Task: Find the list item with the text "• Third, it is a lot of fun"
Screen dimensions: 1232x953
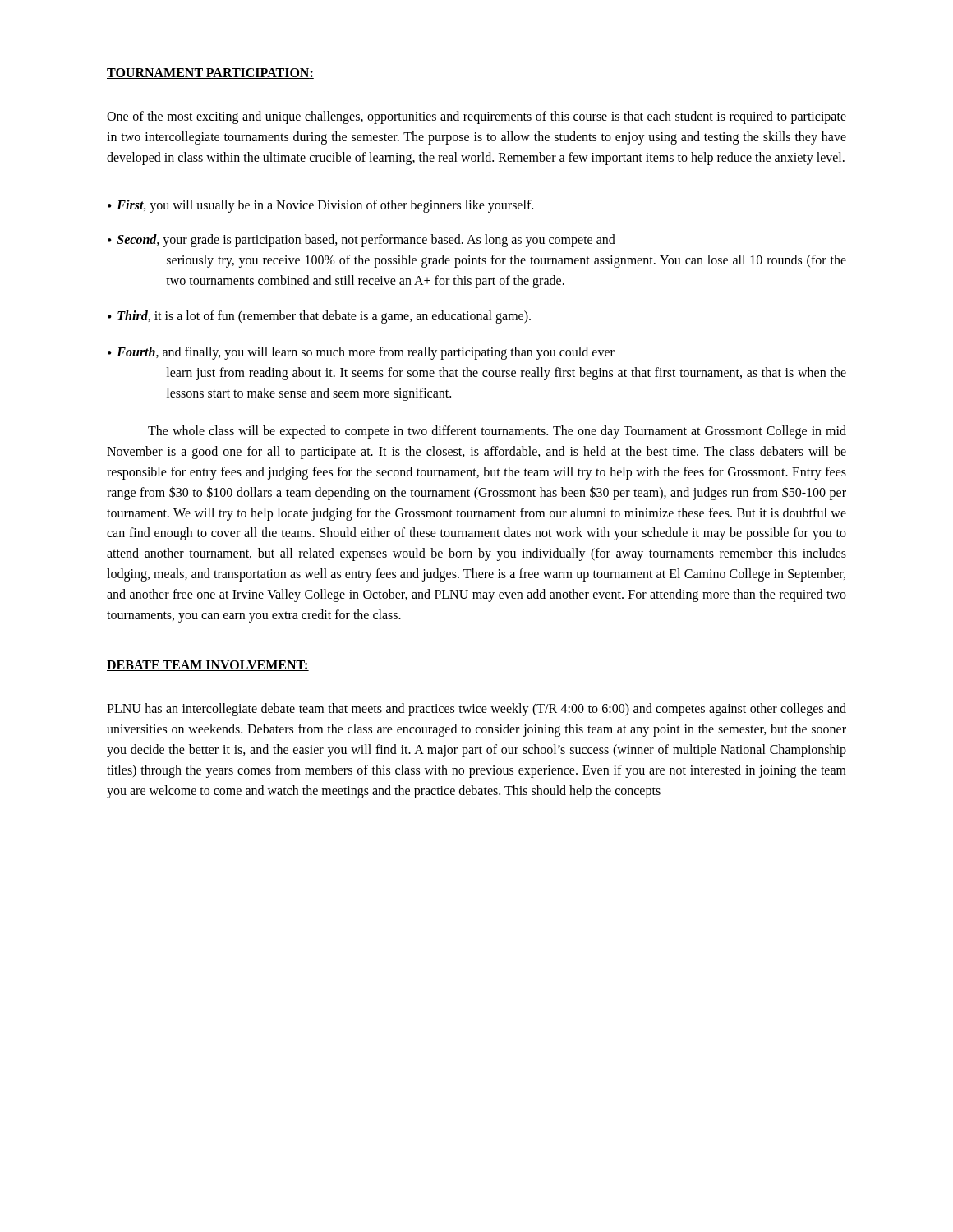Action: click(x=476, y=317)
